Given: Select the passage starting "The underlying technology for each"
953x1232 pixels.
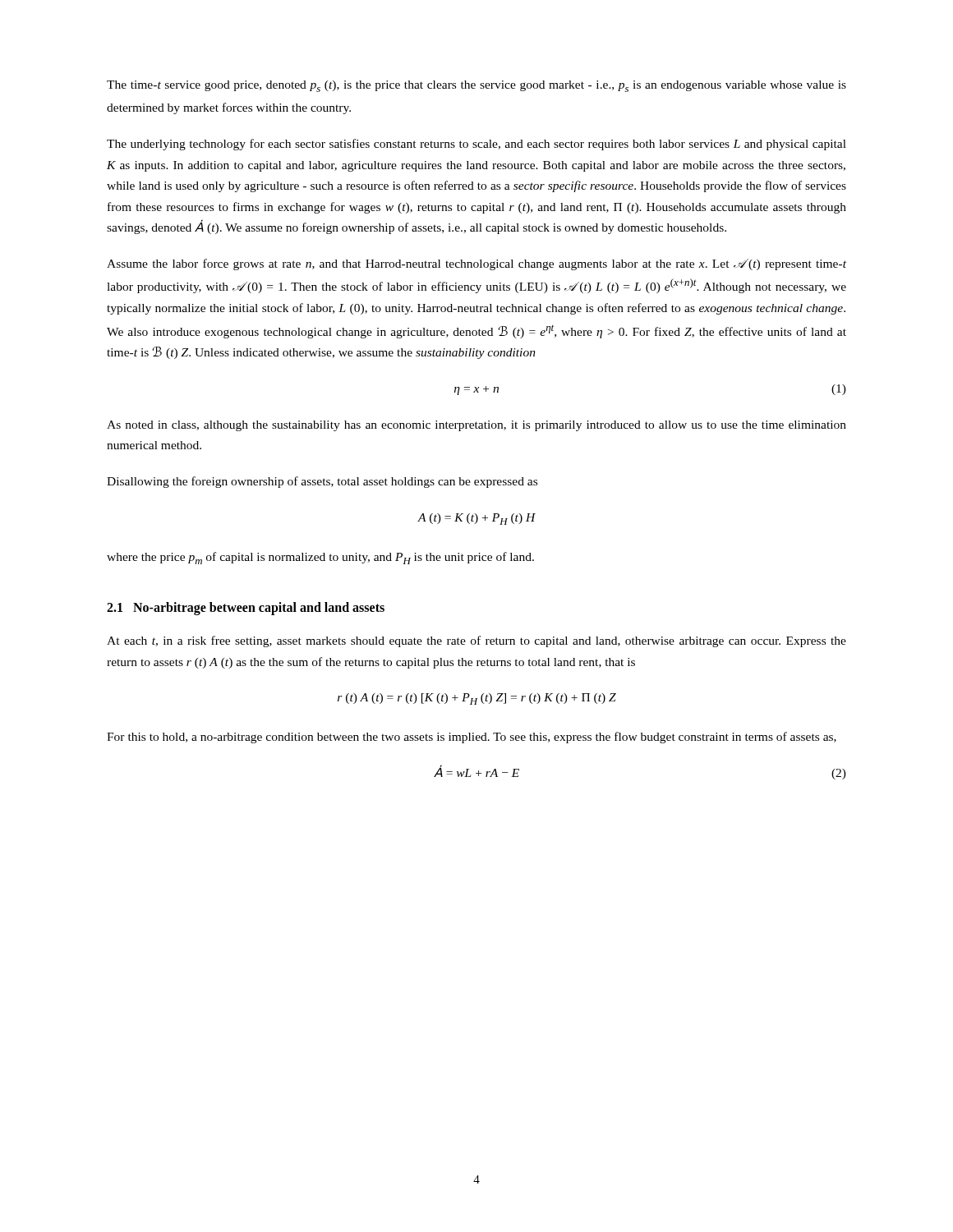Looking at the screenshot, I should pyautogui.click(x=476, y=185).
